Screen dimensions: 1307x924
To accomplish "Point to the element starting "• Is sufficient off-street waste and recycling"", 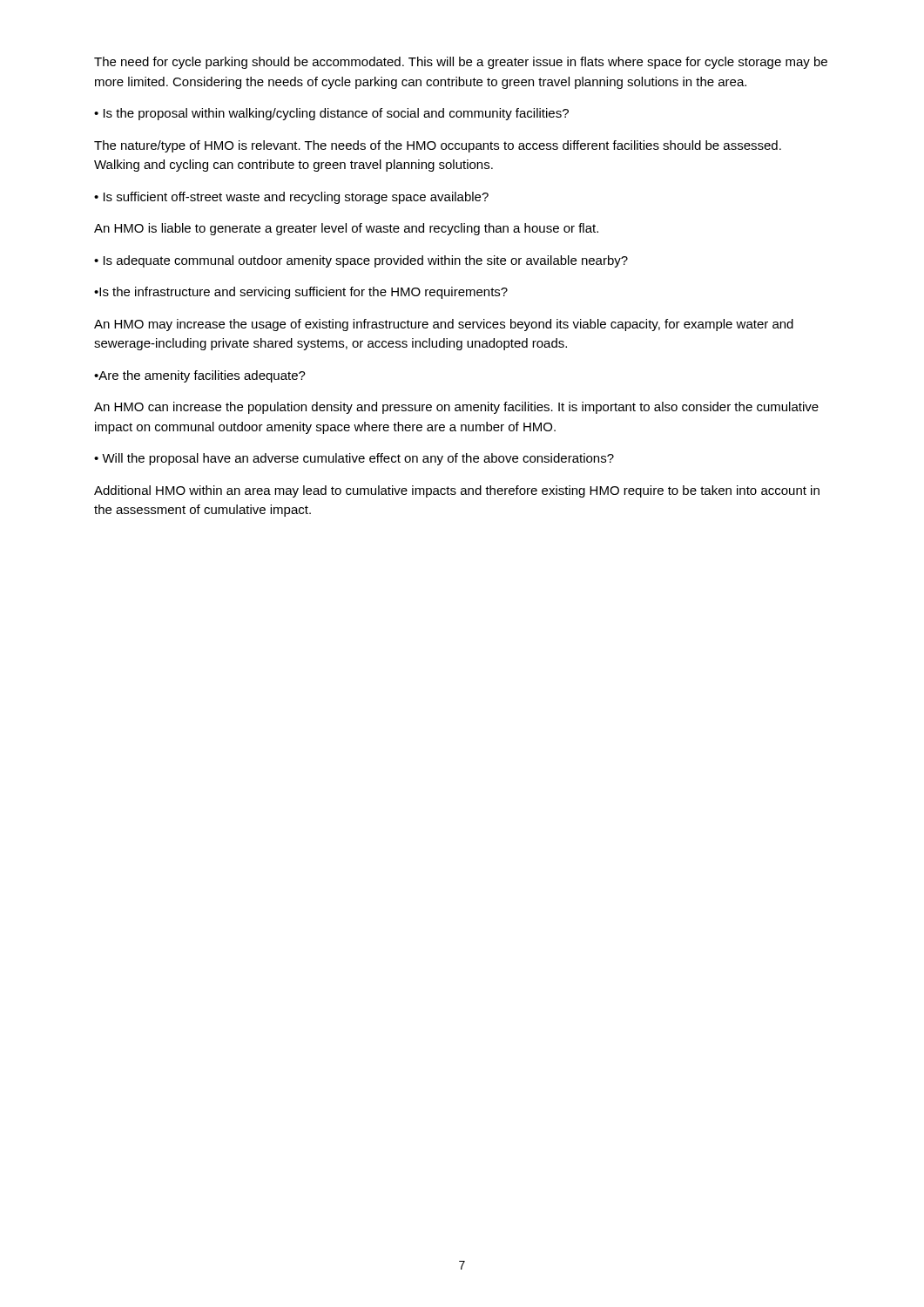I will tap(291, 196).
